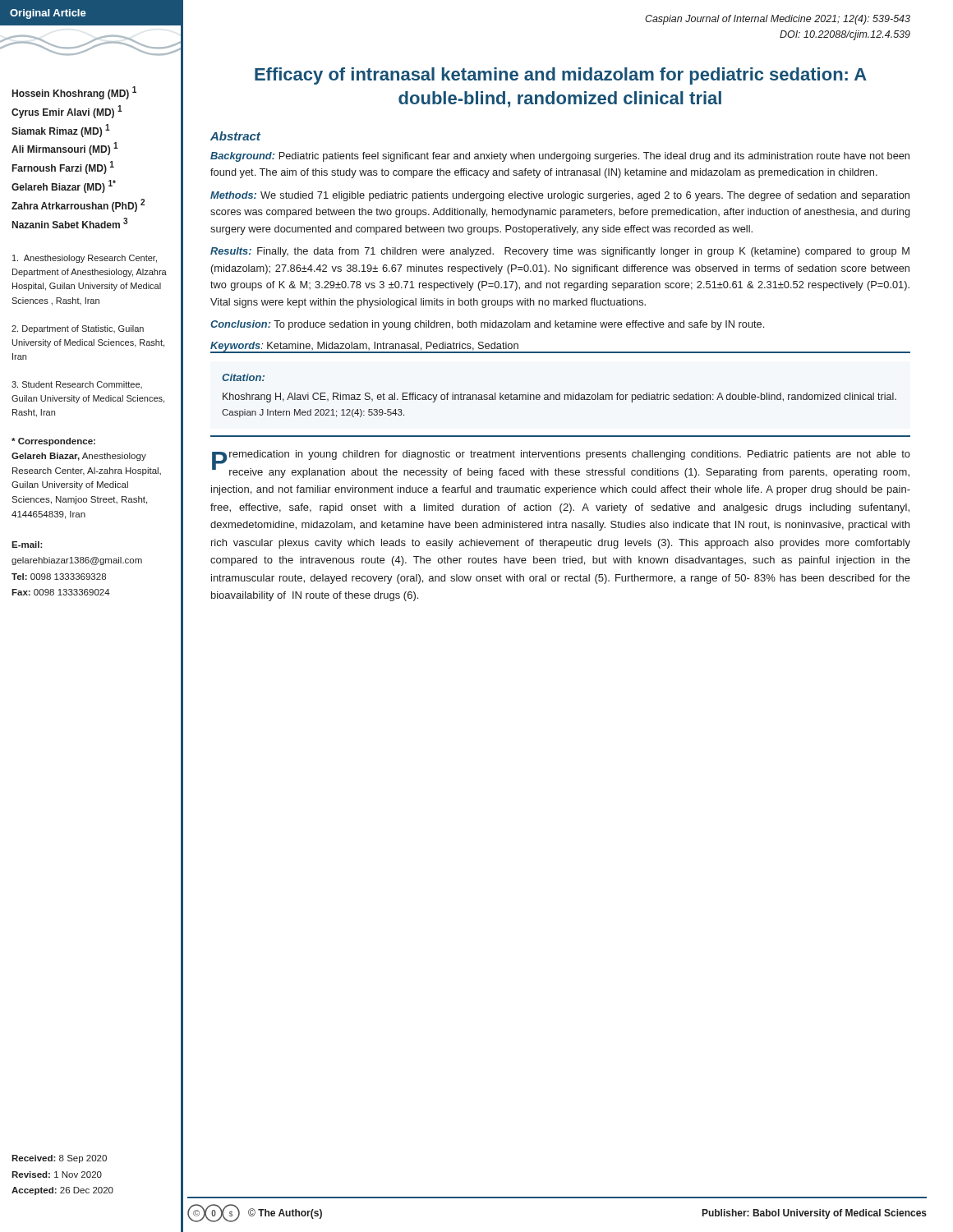Find the title on this page that starts "Efficacy of intranasal ketamine and"
953x1232 pixels.
tap(560, 86)
